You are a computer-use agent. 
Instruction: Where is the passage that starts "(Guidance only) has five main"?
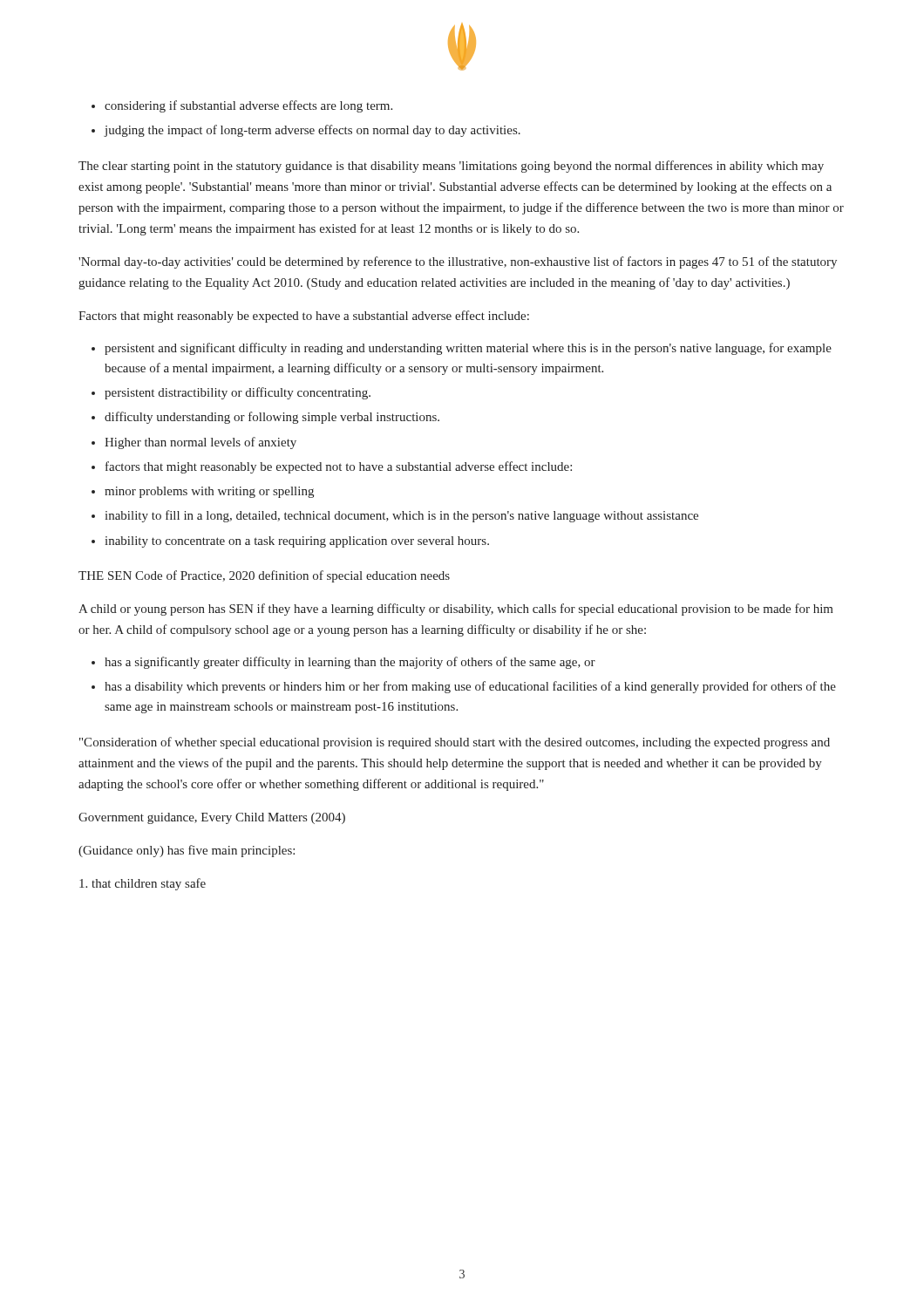(187, 850)
